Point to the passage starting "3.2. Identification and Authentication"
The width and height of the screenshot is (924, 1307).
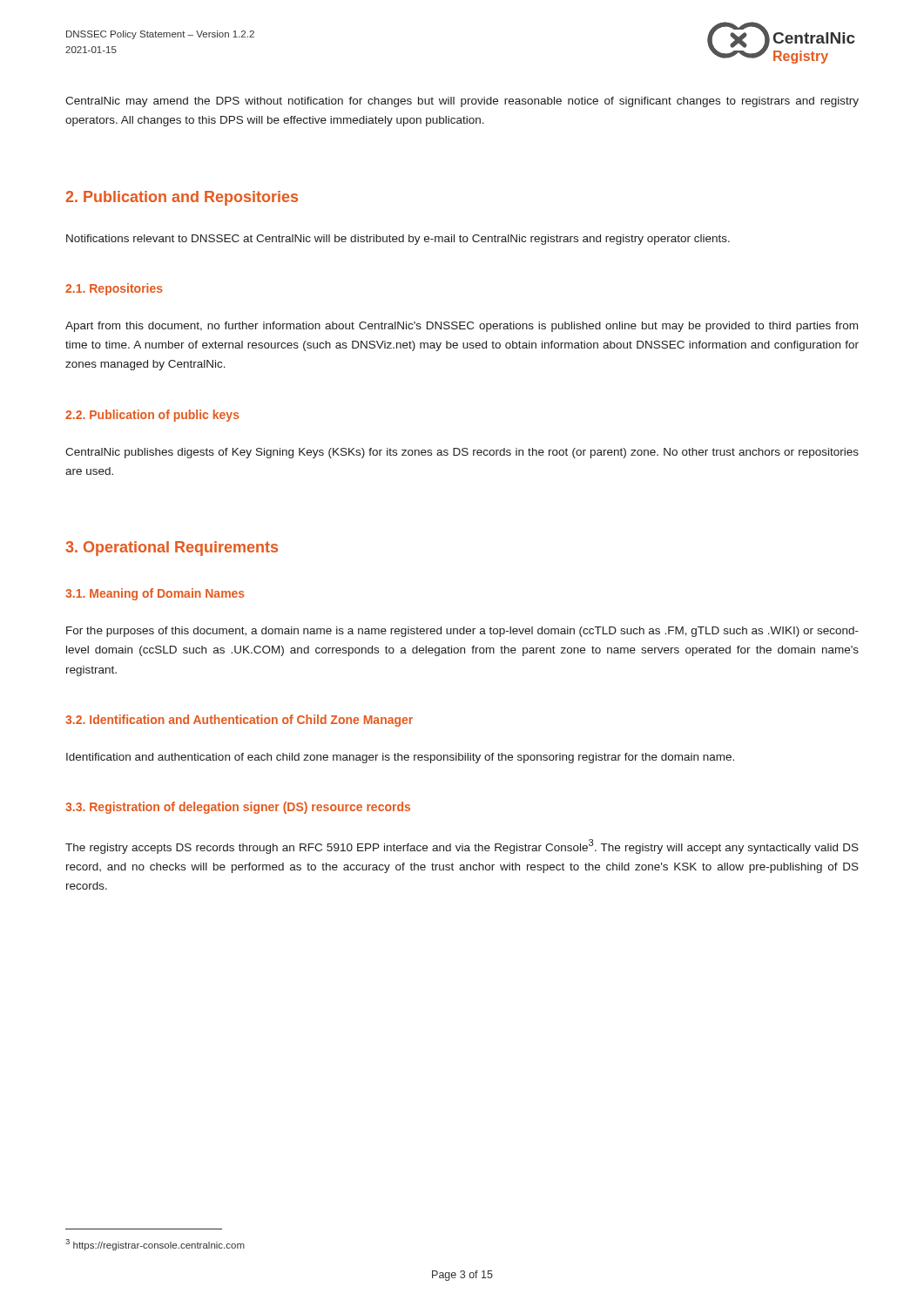[x=239, y=720]
